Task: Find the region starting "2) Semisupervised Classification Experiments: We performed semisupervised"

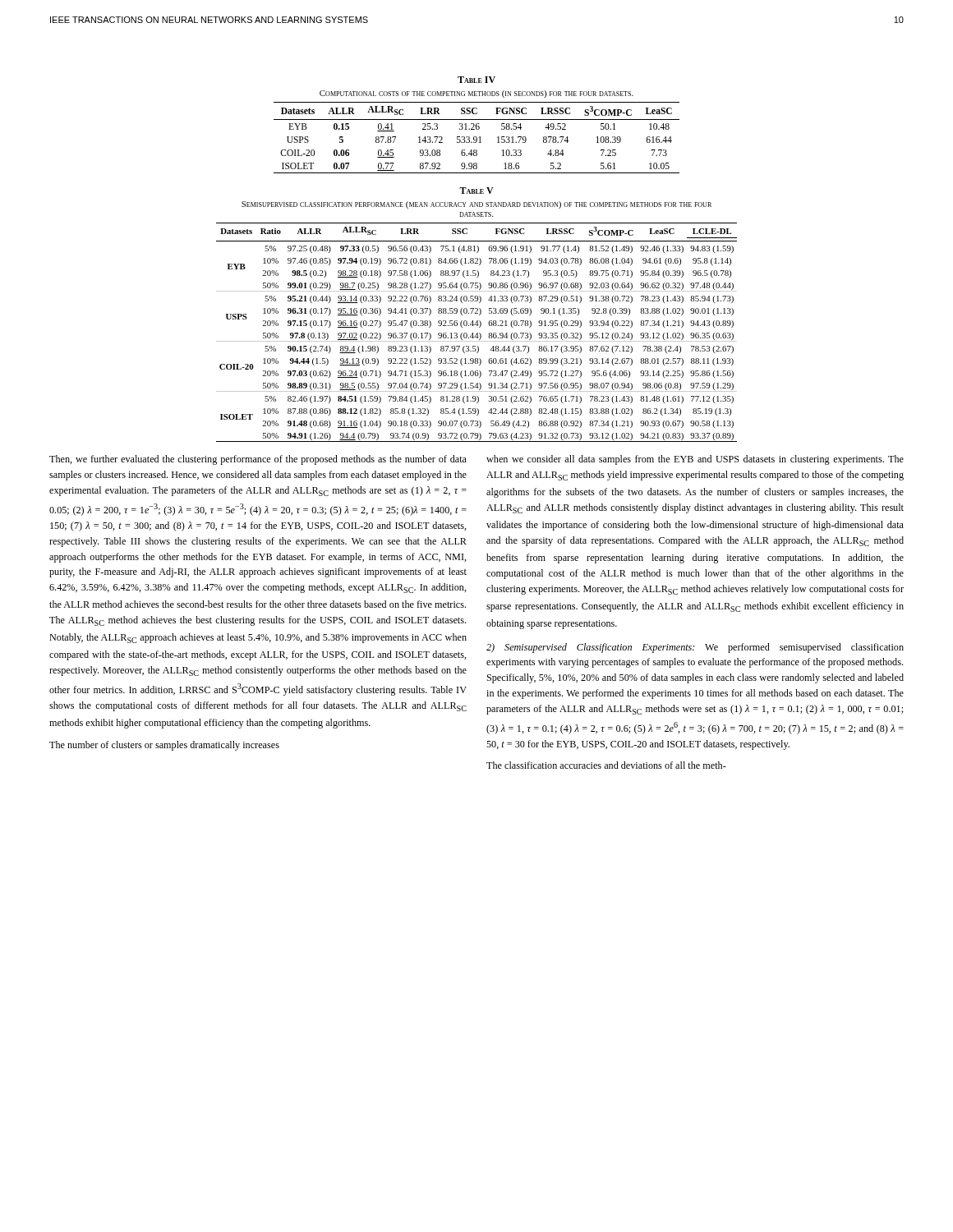Action: point(695,695)
